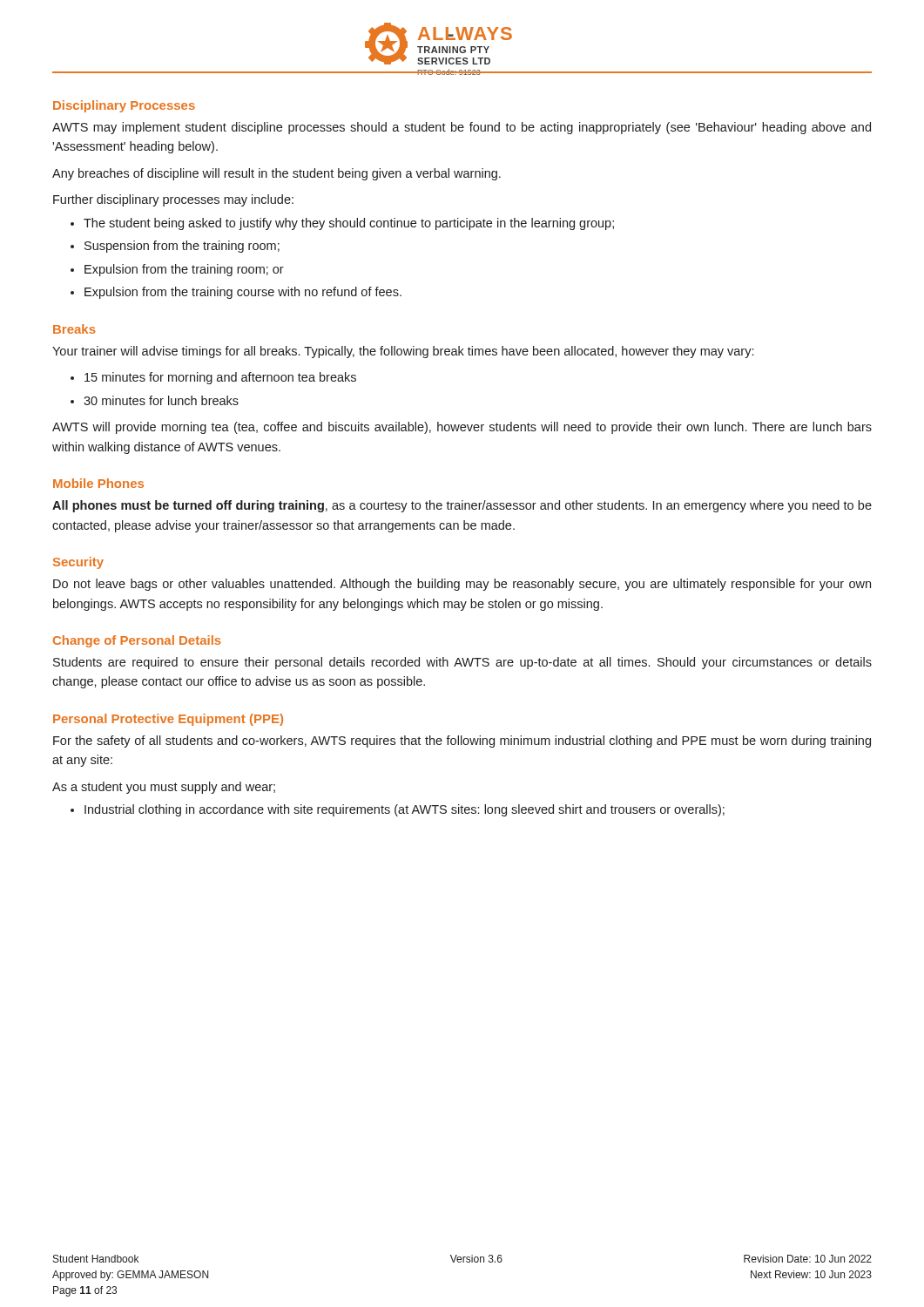
Task: Click on the list item containing "The student being asked to justify why"
Action: click(349, 223)
